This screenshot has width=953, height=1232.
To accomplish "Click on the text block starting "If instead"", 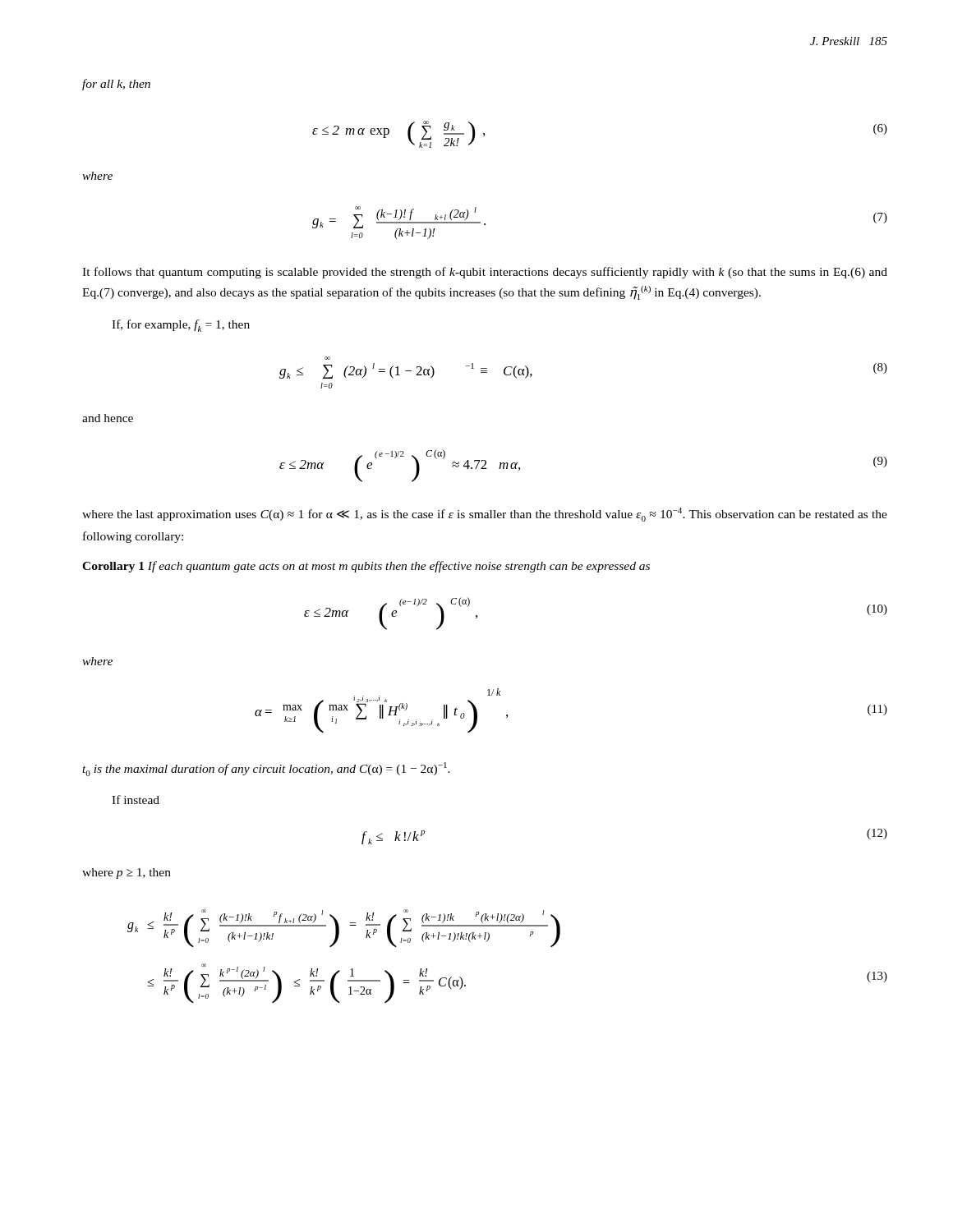I will 136,800.
